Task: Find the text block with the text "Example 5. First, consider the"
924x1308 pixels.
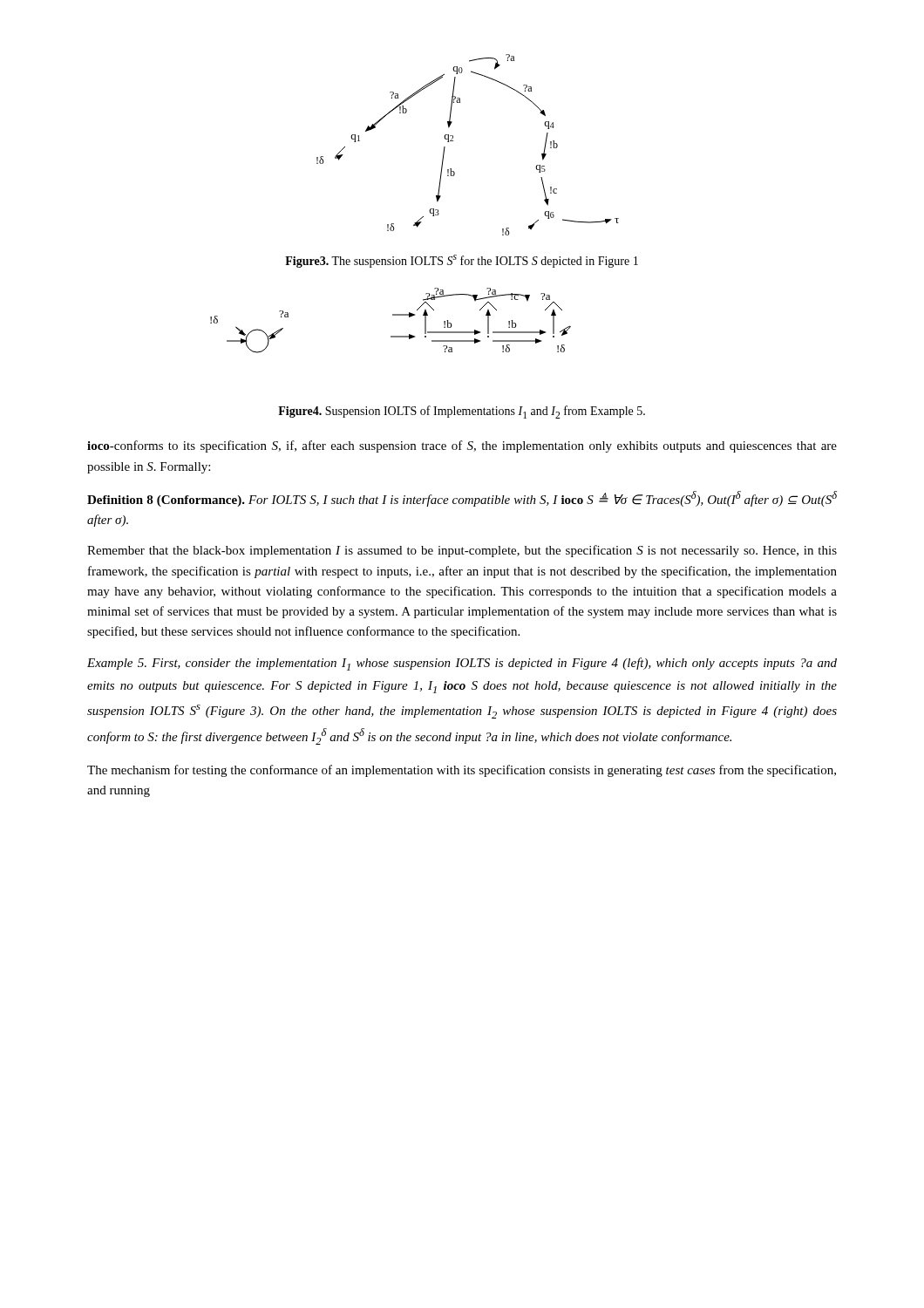Action: [462, 701]
